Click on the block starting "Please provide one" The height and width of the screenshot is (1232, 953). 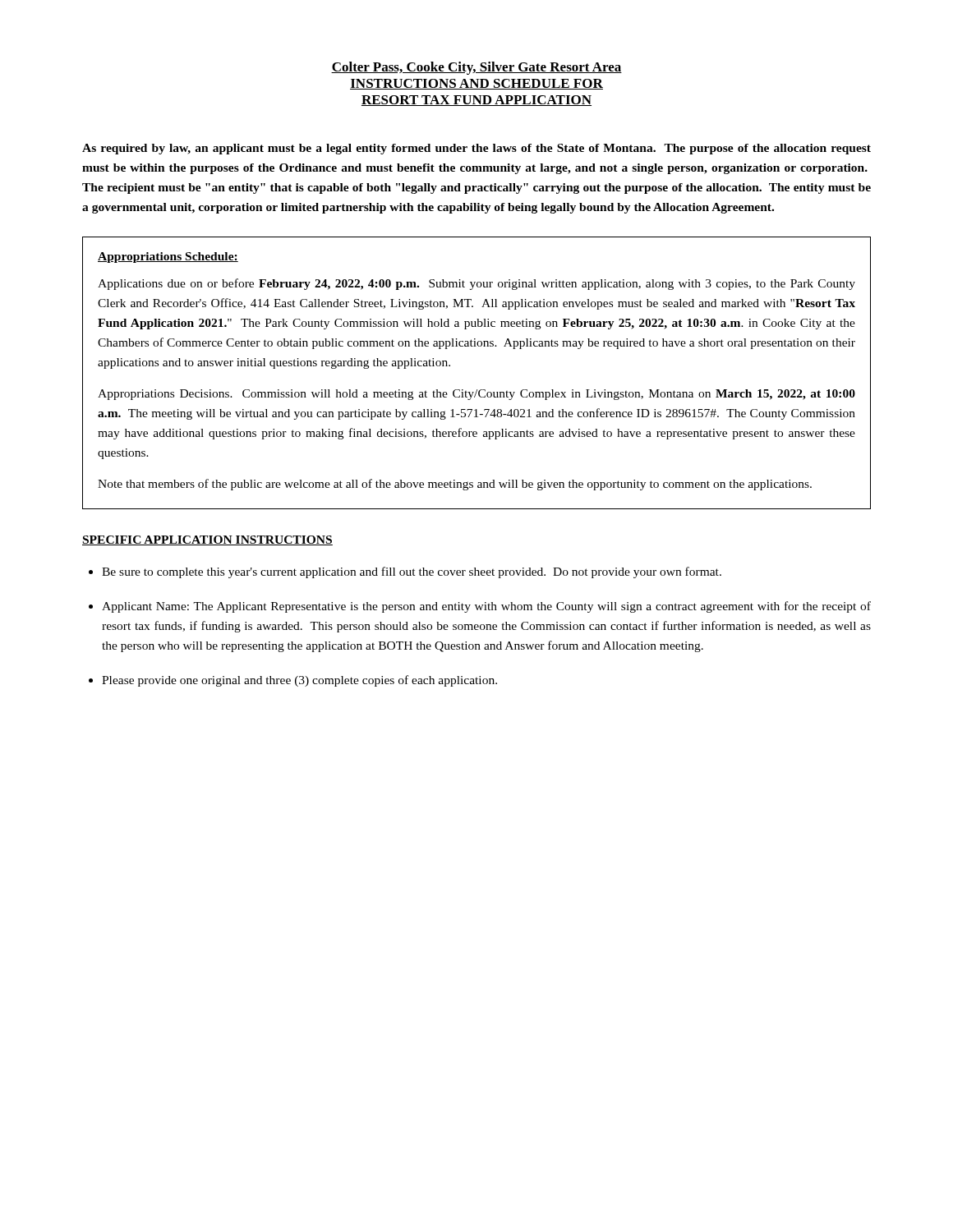300,680
